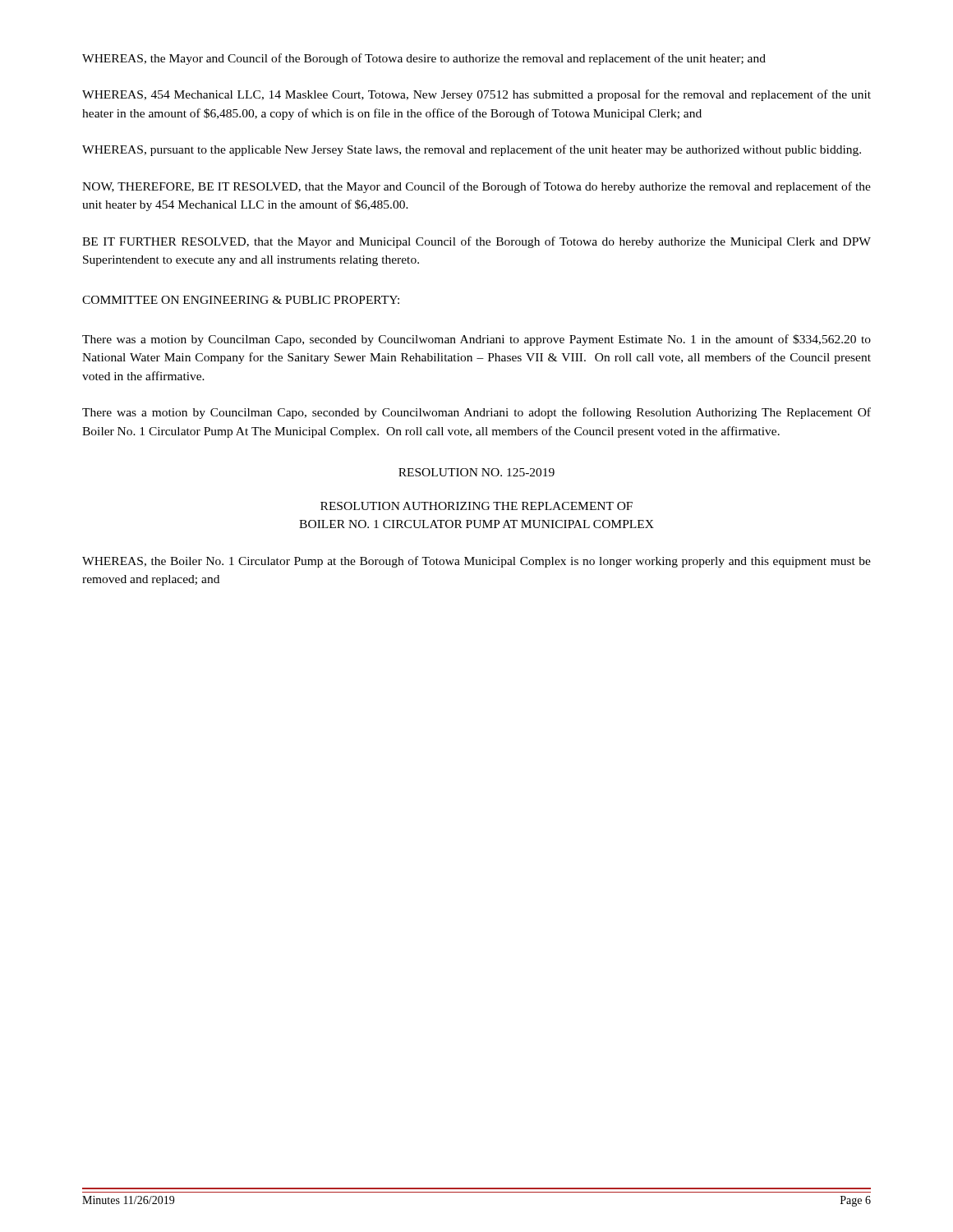Locate the passage starting "BE IT FURTHER RESOLVED, that the Mayor and"
This screenshot has height=1232, width=953.
pyautogui.click(x=476, y=250)
